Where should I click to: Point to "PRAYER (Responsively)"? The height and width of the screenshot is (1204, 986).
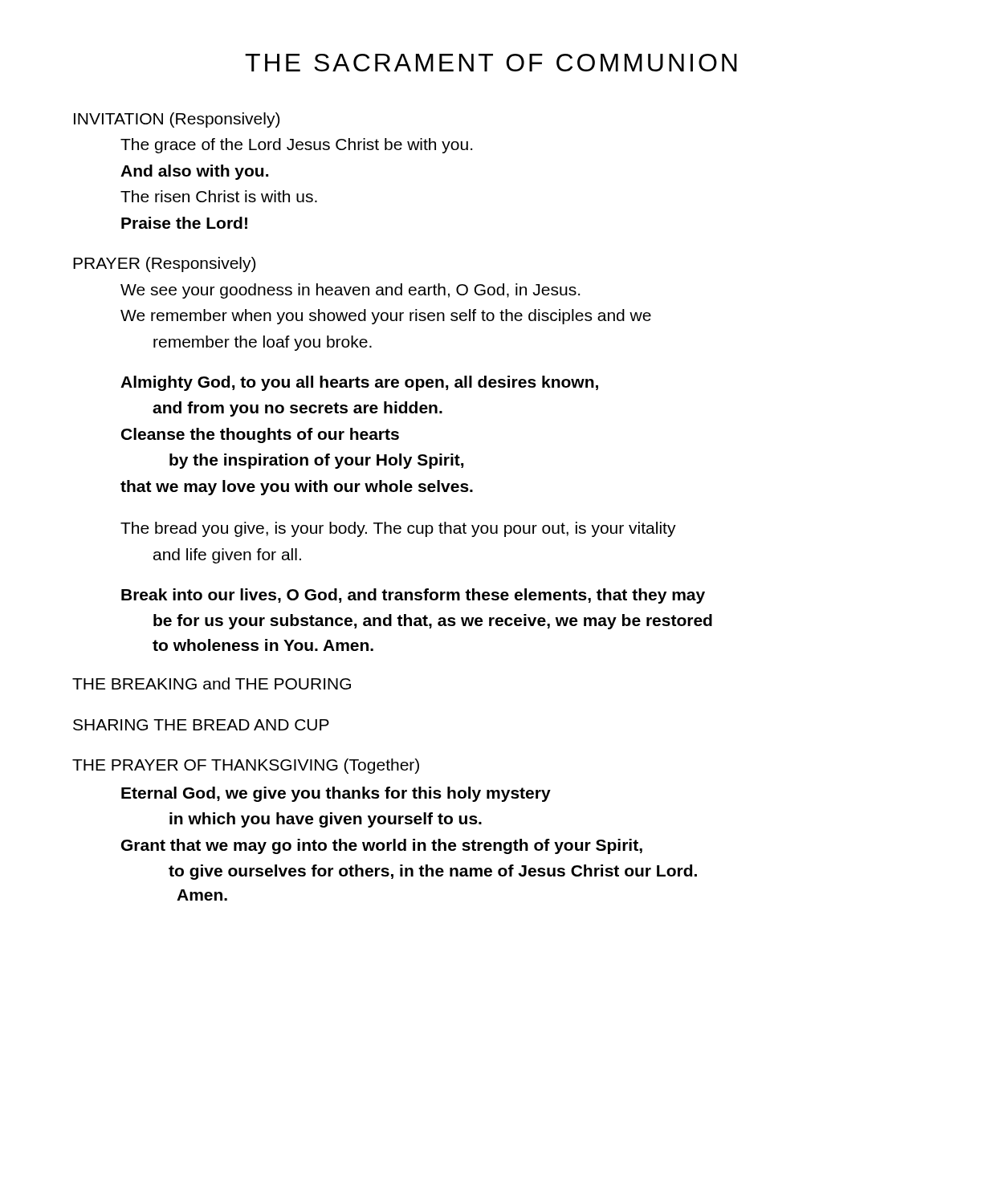tap(164, 264)
